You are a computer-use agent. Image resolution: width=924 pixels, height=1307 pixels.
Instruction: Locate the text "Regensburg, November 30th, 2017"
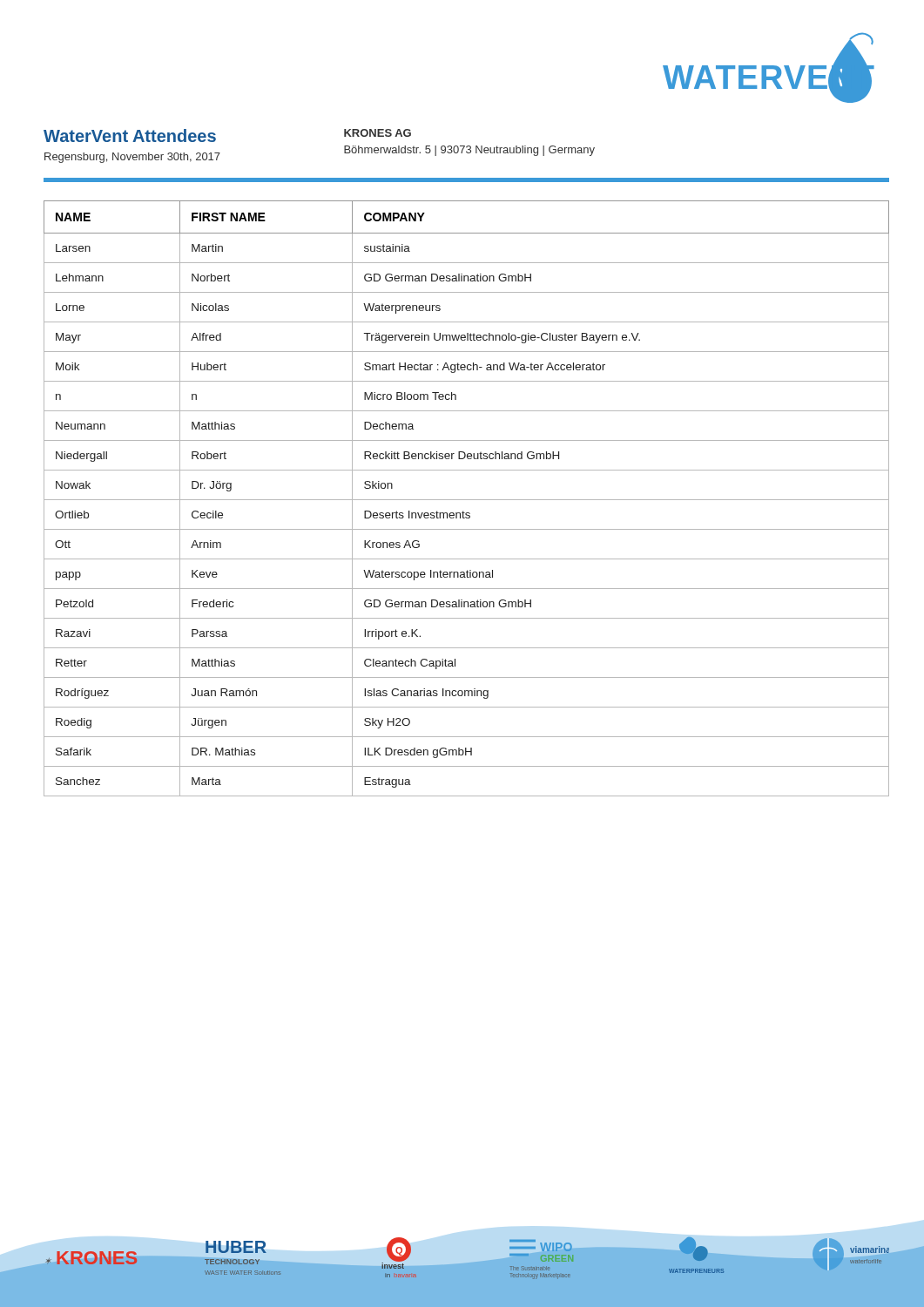[x=165, y=156]
